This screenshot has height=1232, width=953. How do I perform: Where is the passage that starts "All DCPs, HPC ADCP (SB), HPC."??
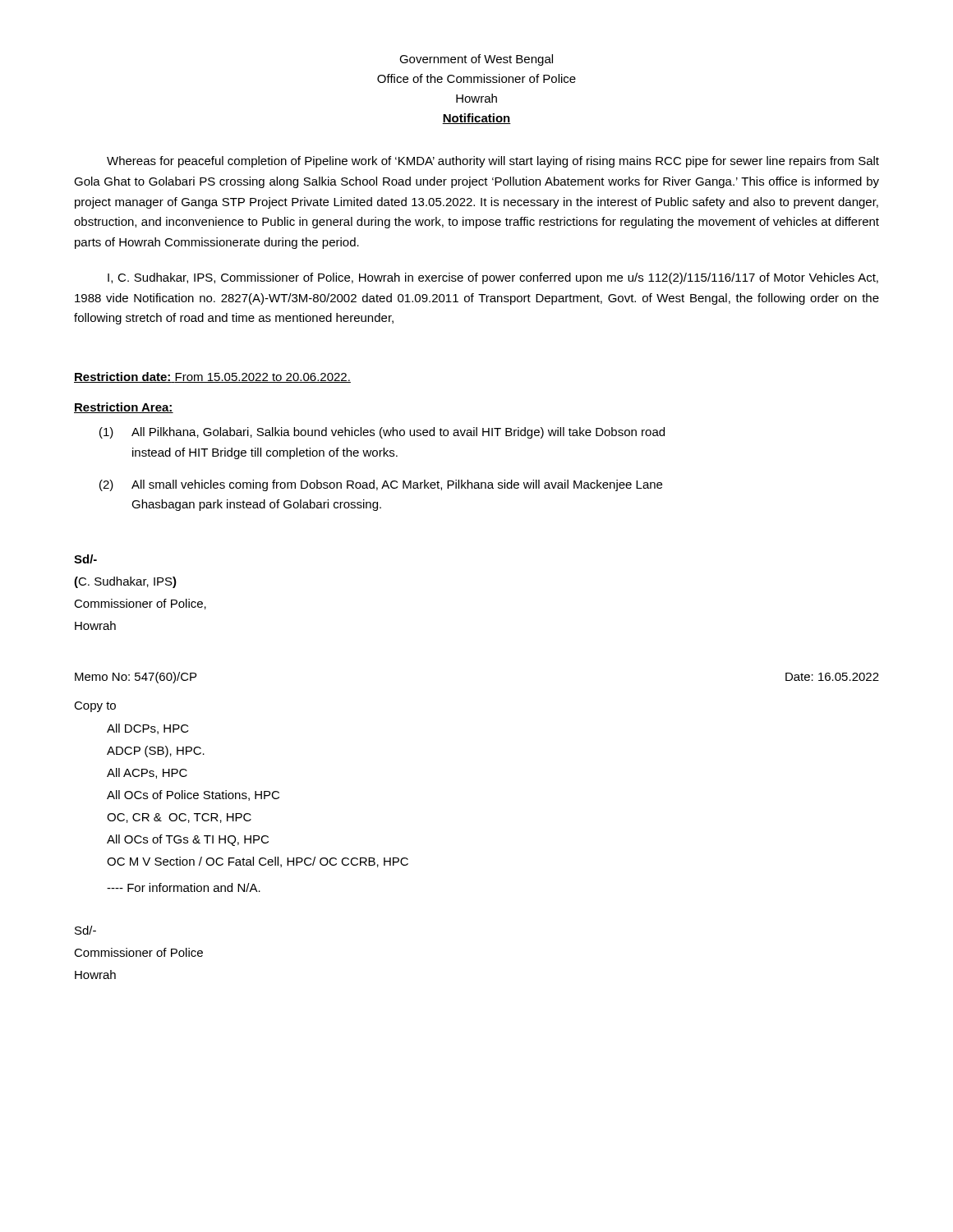coord(148,729)
